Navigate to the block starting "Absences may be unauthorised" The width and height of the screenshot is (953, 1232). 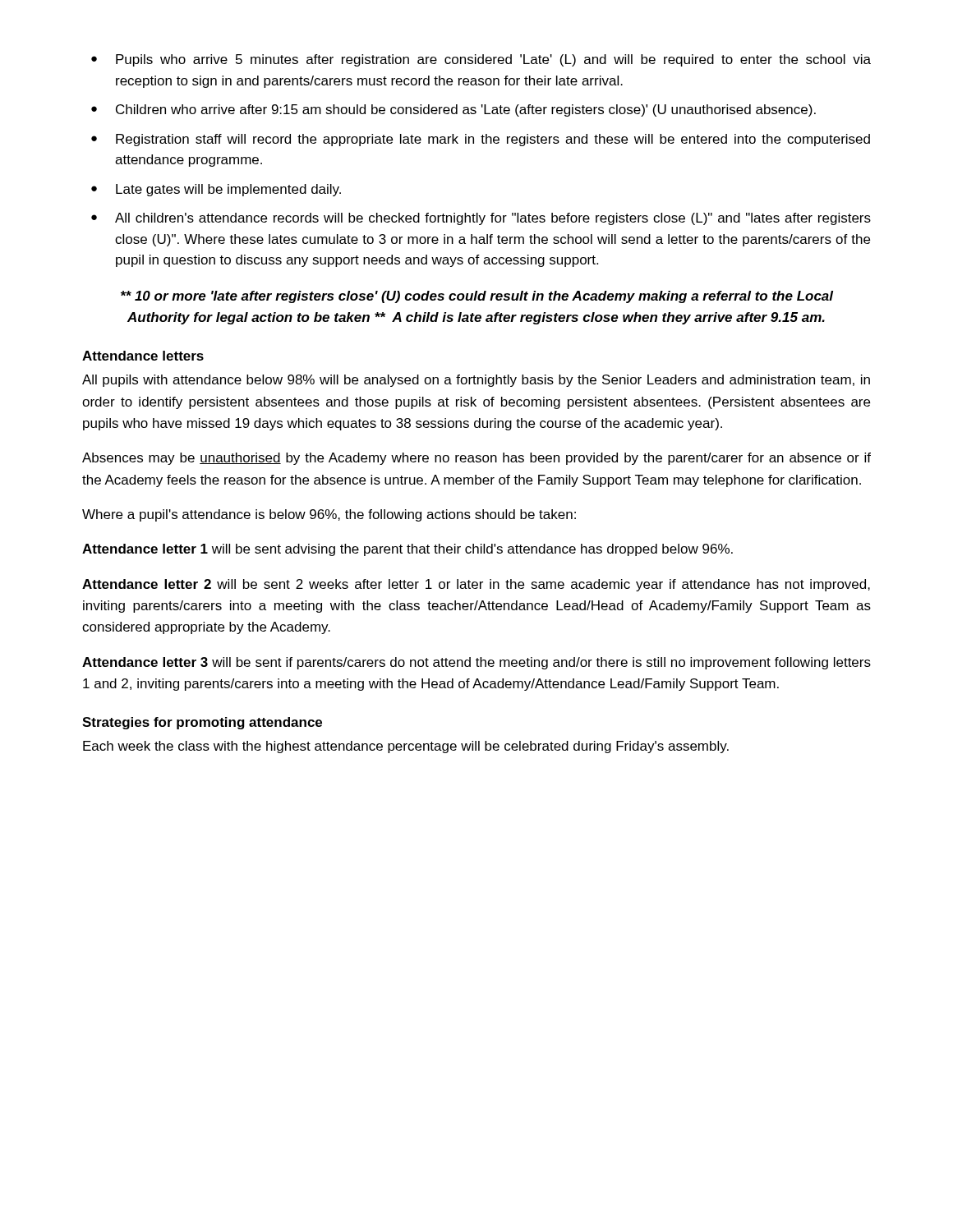(476, 469)
